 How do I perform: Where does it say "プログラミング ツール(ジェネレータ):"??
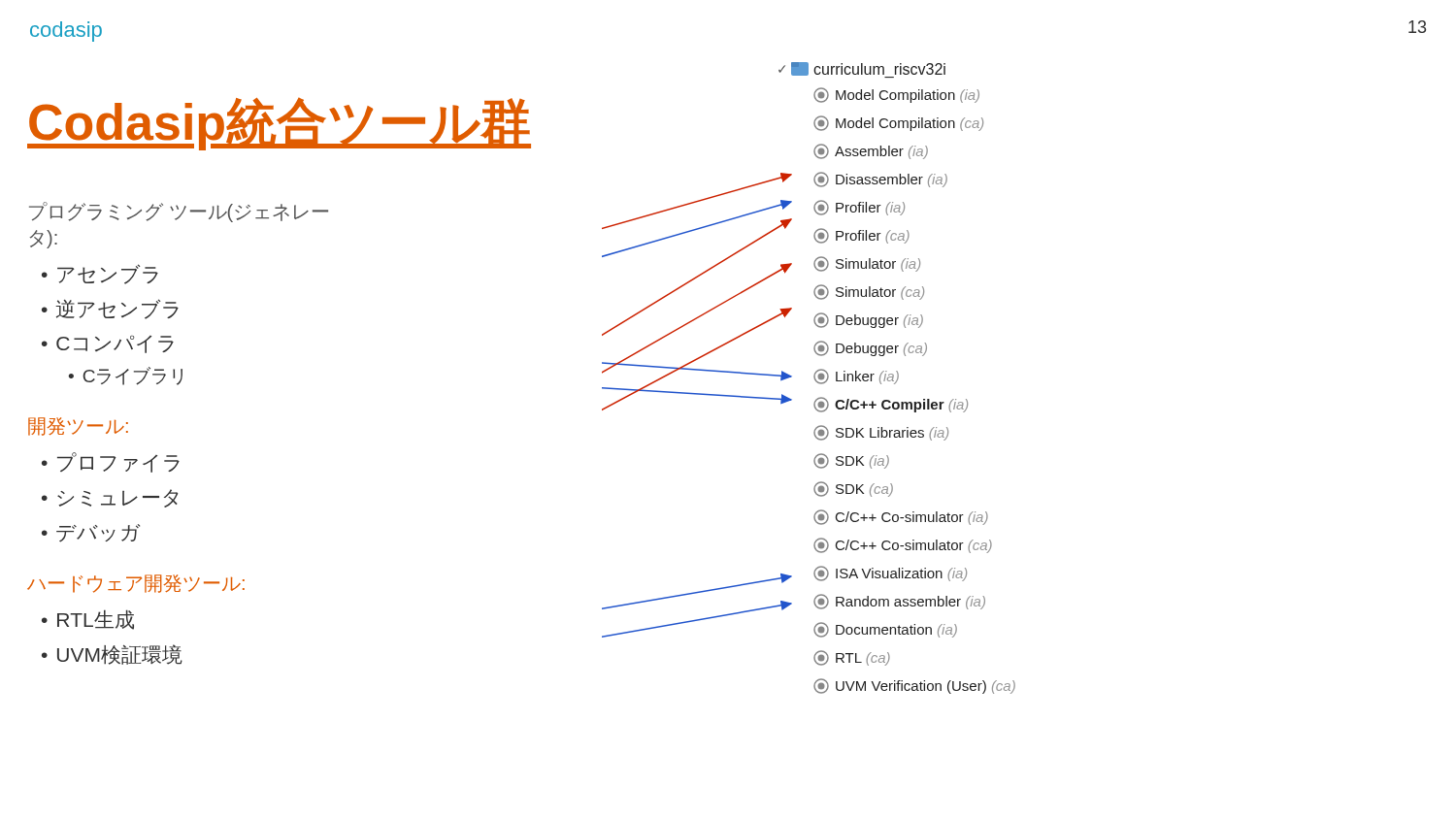point(179,225)
